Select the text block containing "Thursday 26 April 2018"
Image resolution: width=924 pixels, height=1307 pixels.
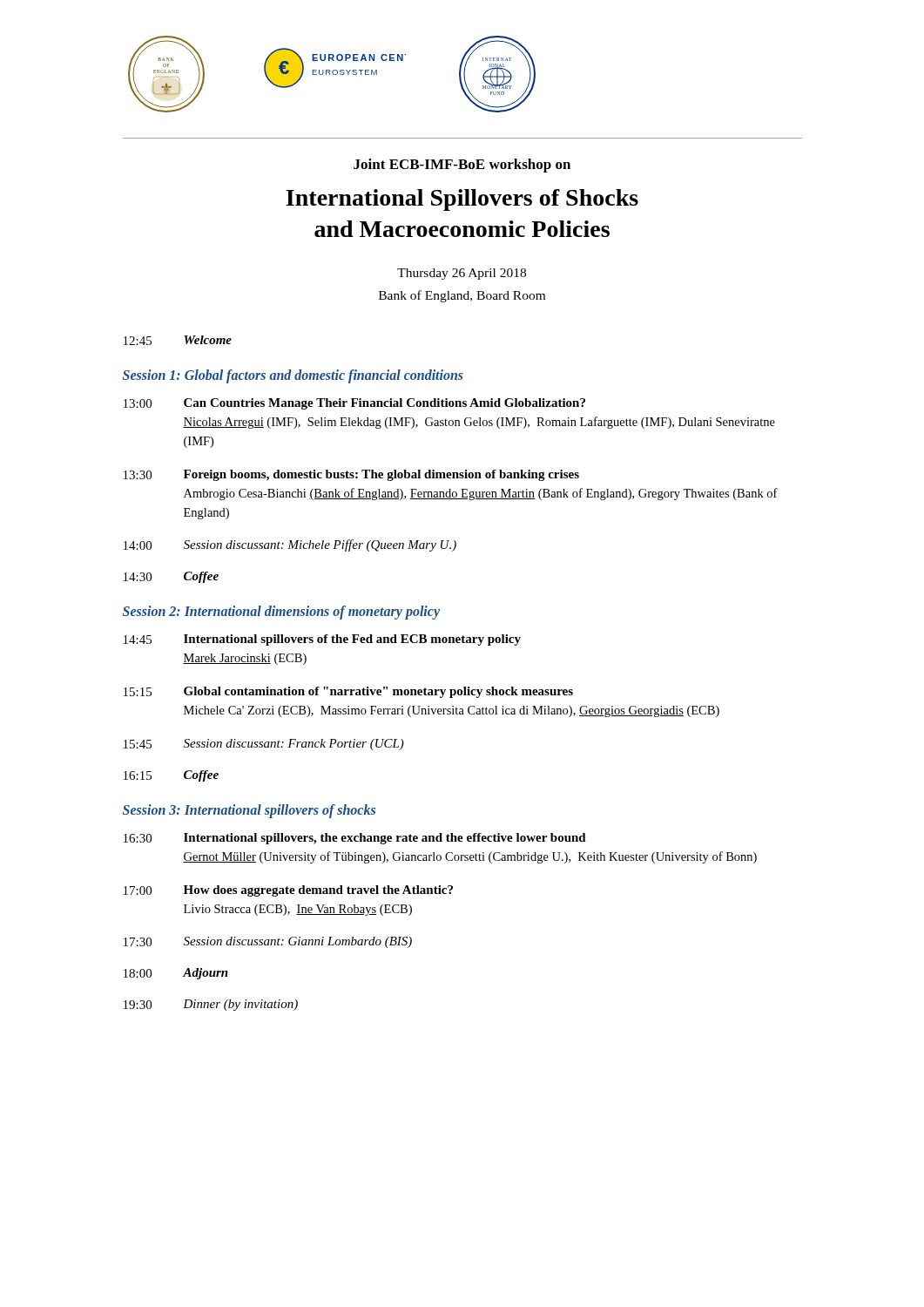[x=462, y=284]
